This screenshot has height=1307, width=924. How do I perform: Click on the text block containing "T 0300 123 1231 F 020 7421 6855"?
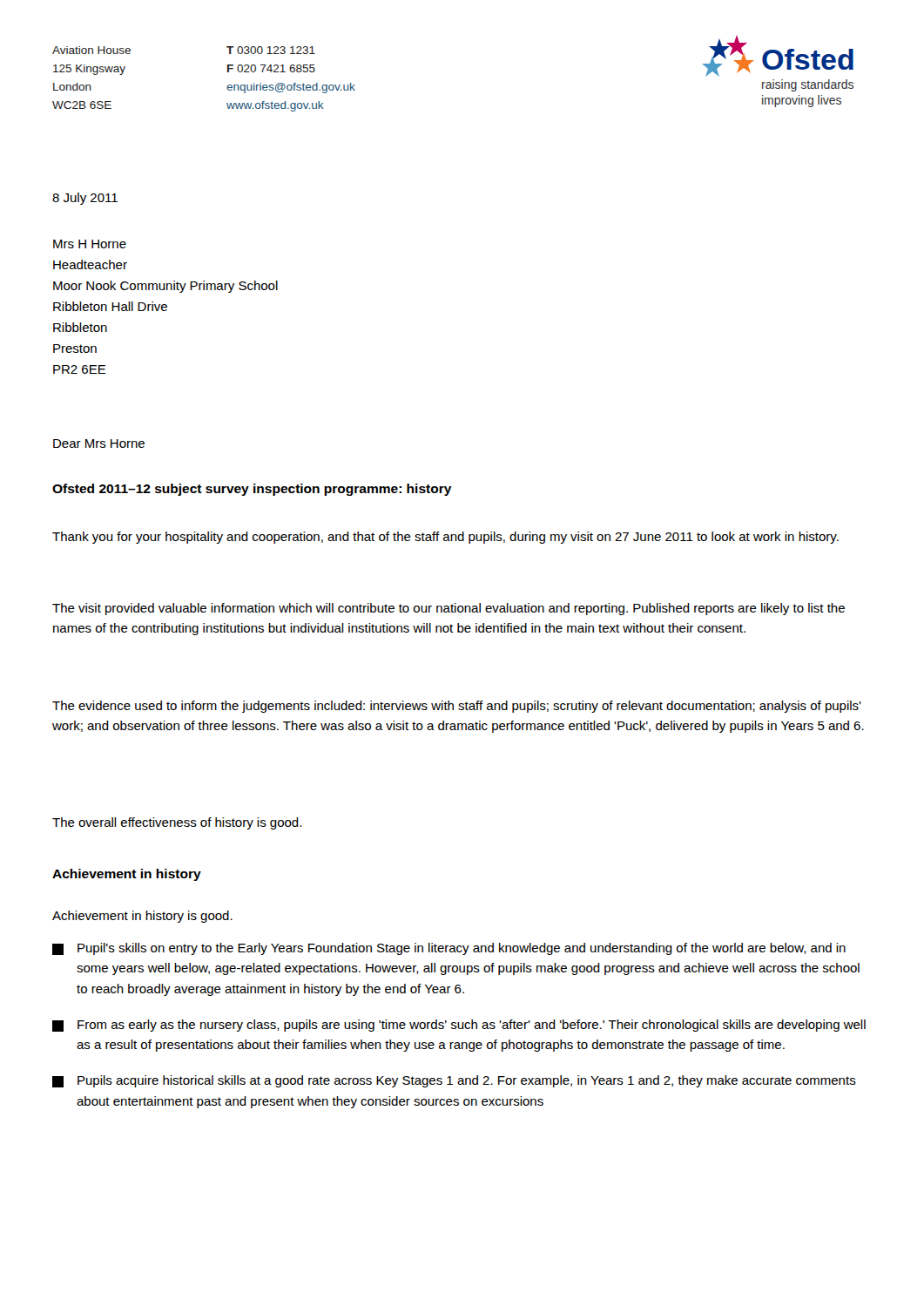point(291,77)
